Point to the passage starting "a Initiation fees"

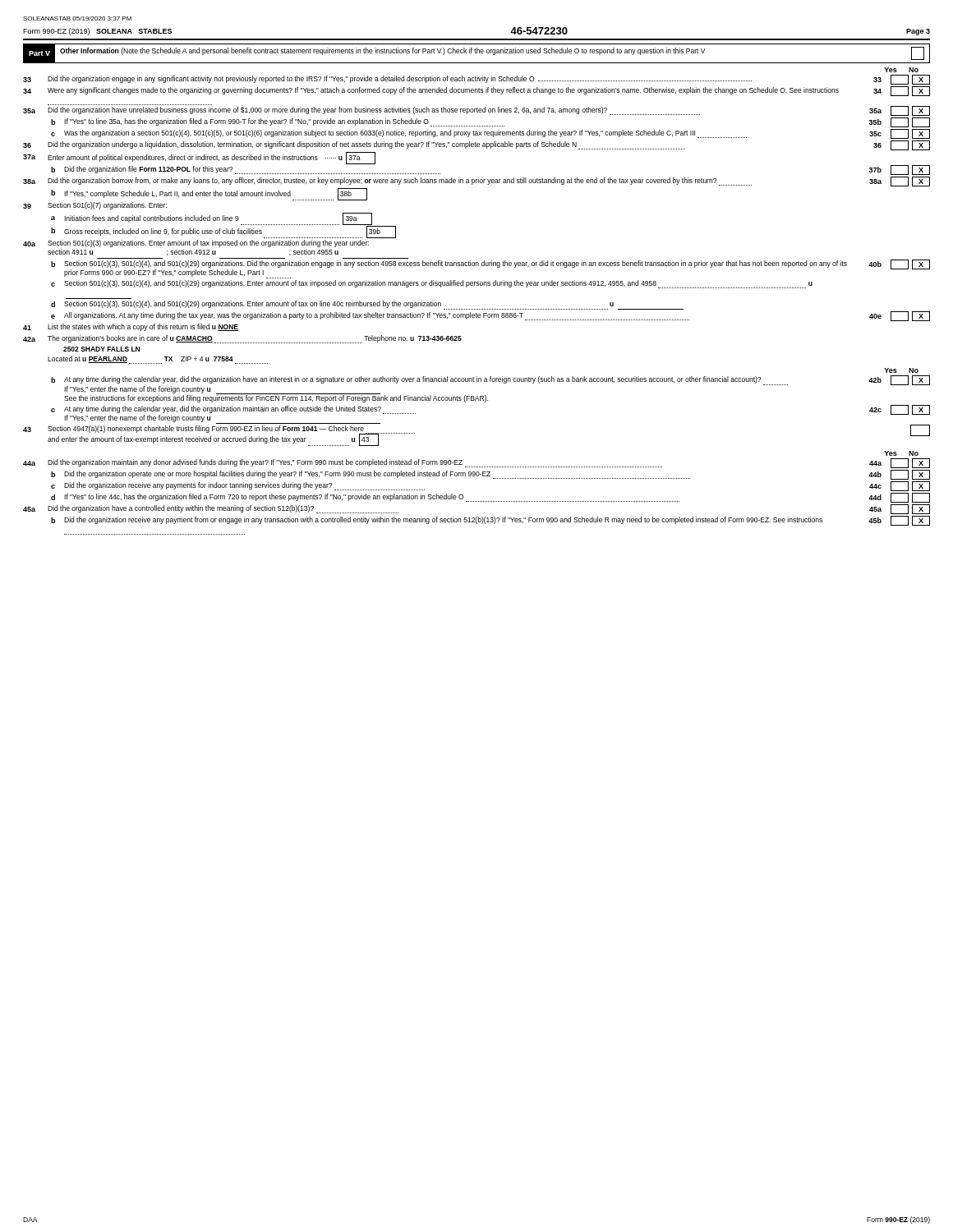pos(212,219)
